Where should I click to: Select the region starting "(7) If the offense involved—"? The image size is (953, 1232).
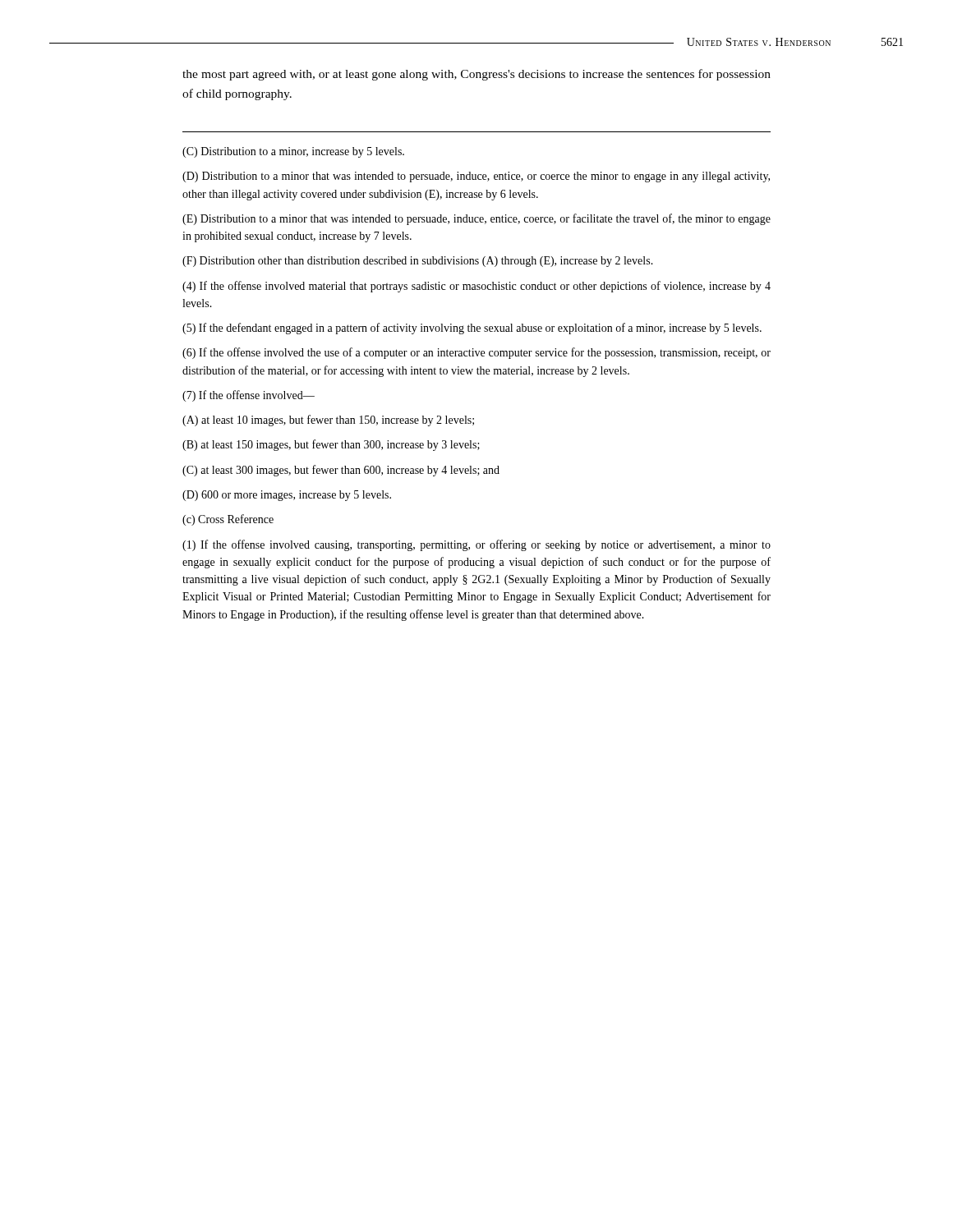pos(248,395)
